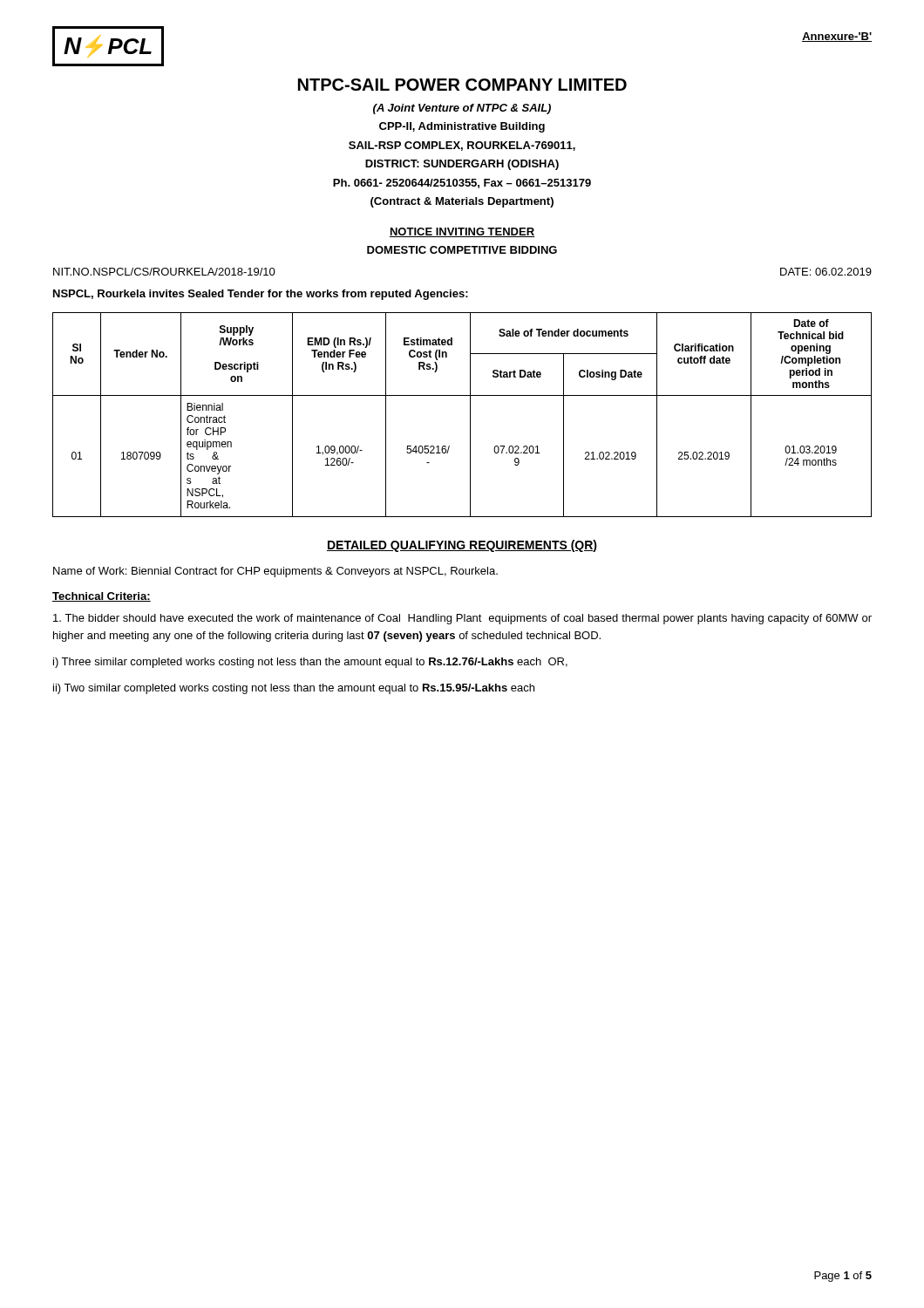This screenshot has width=924, height=1308.
Task: Find the text block starting "(A Joint Venture of"
Action: point(462,154)
